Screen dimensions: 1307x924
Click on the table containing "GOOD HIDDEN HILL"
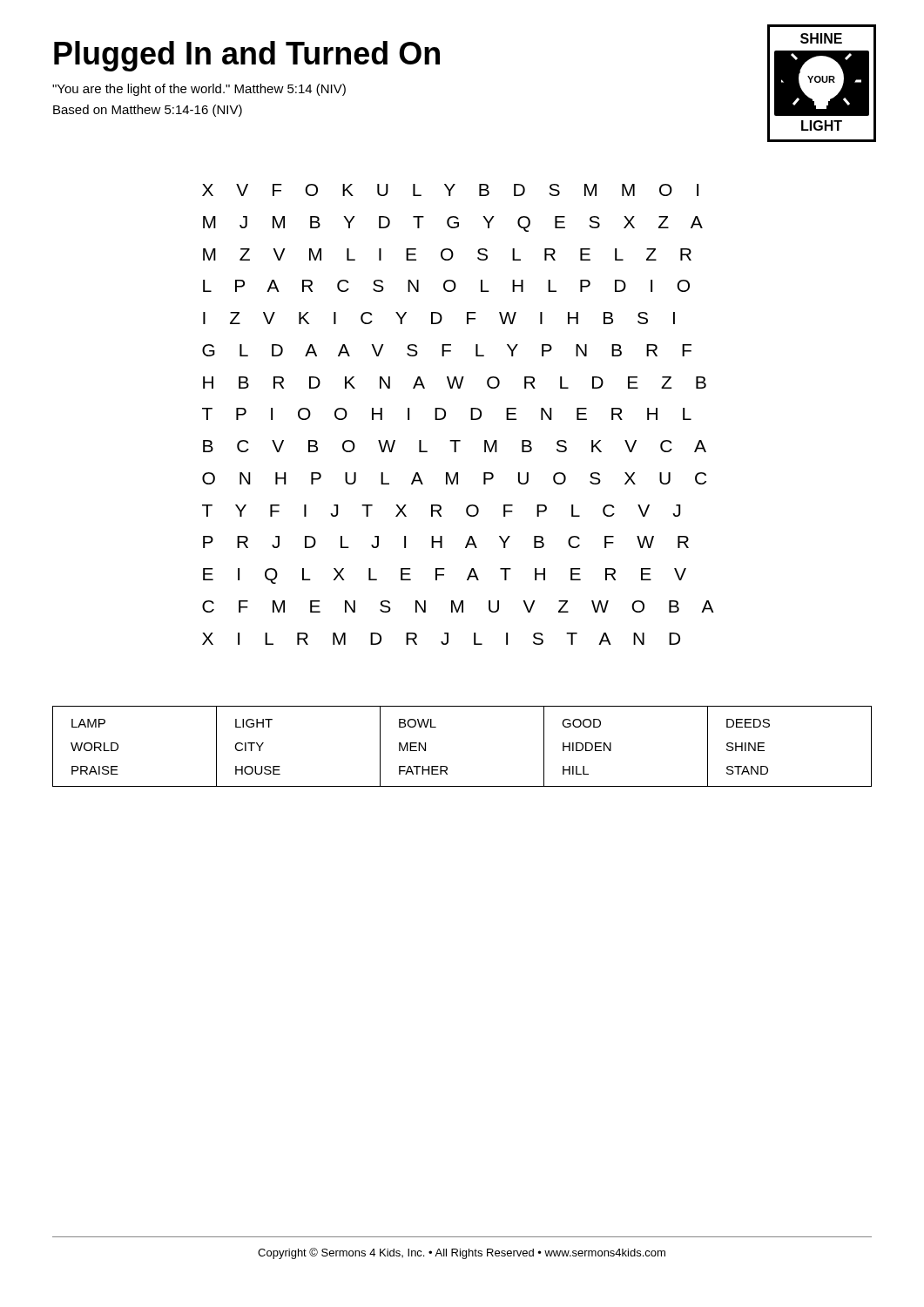tap(462, 746)
